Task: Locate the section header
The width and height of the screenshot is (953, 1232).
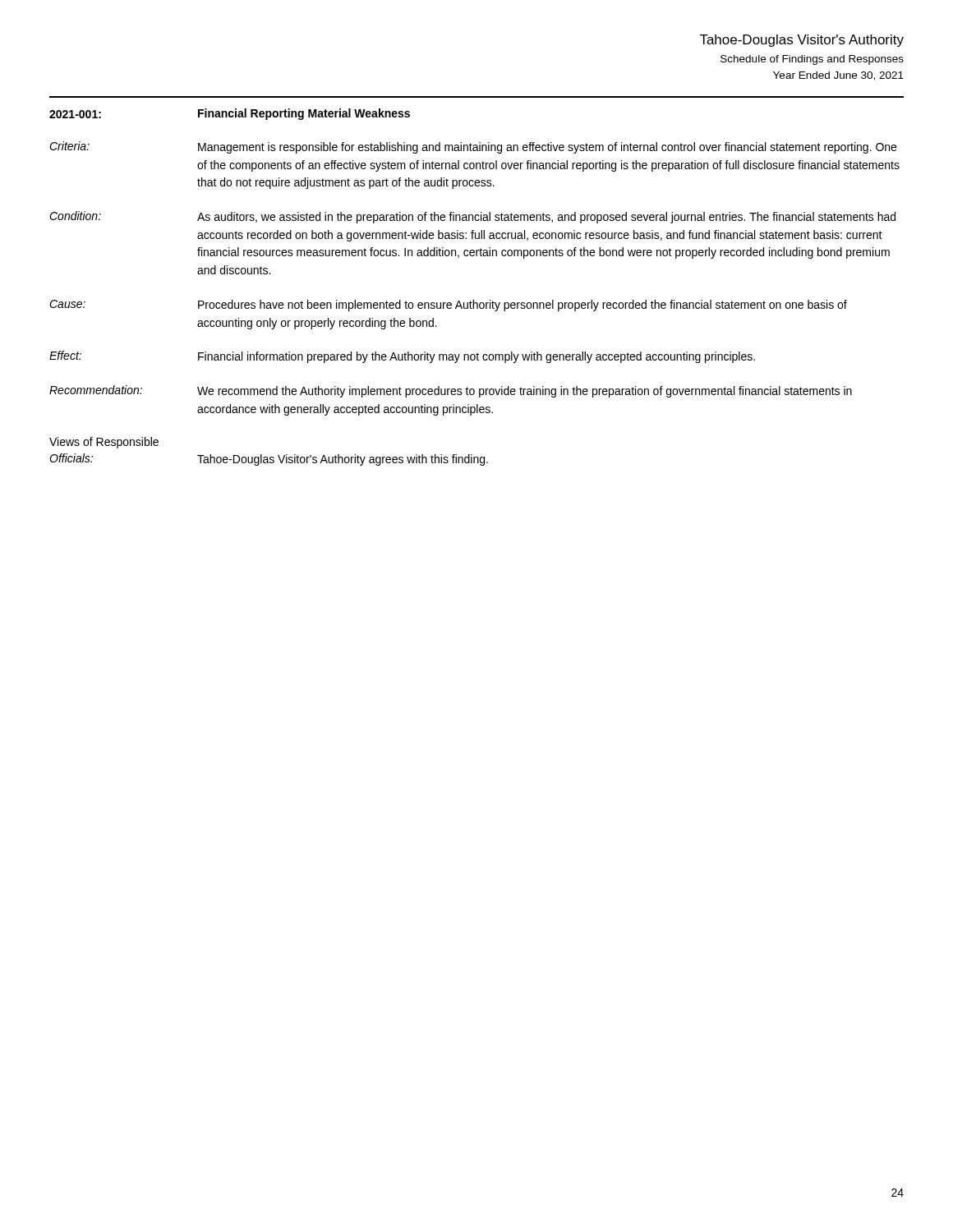Action: [x=230, y=114]
